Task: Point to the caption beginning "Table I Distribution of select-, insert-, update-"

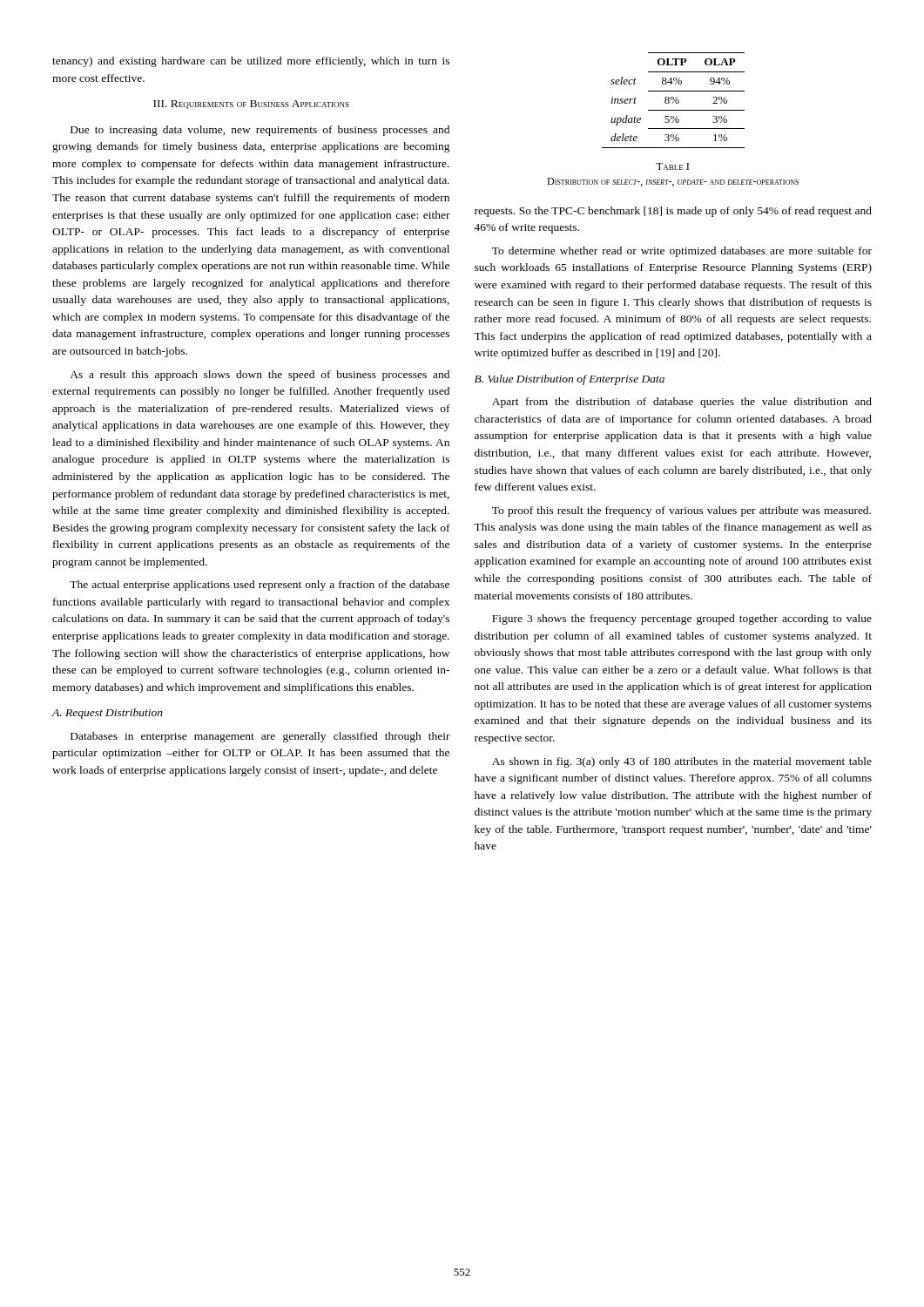Action: tap(673, 174)
